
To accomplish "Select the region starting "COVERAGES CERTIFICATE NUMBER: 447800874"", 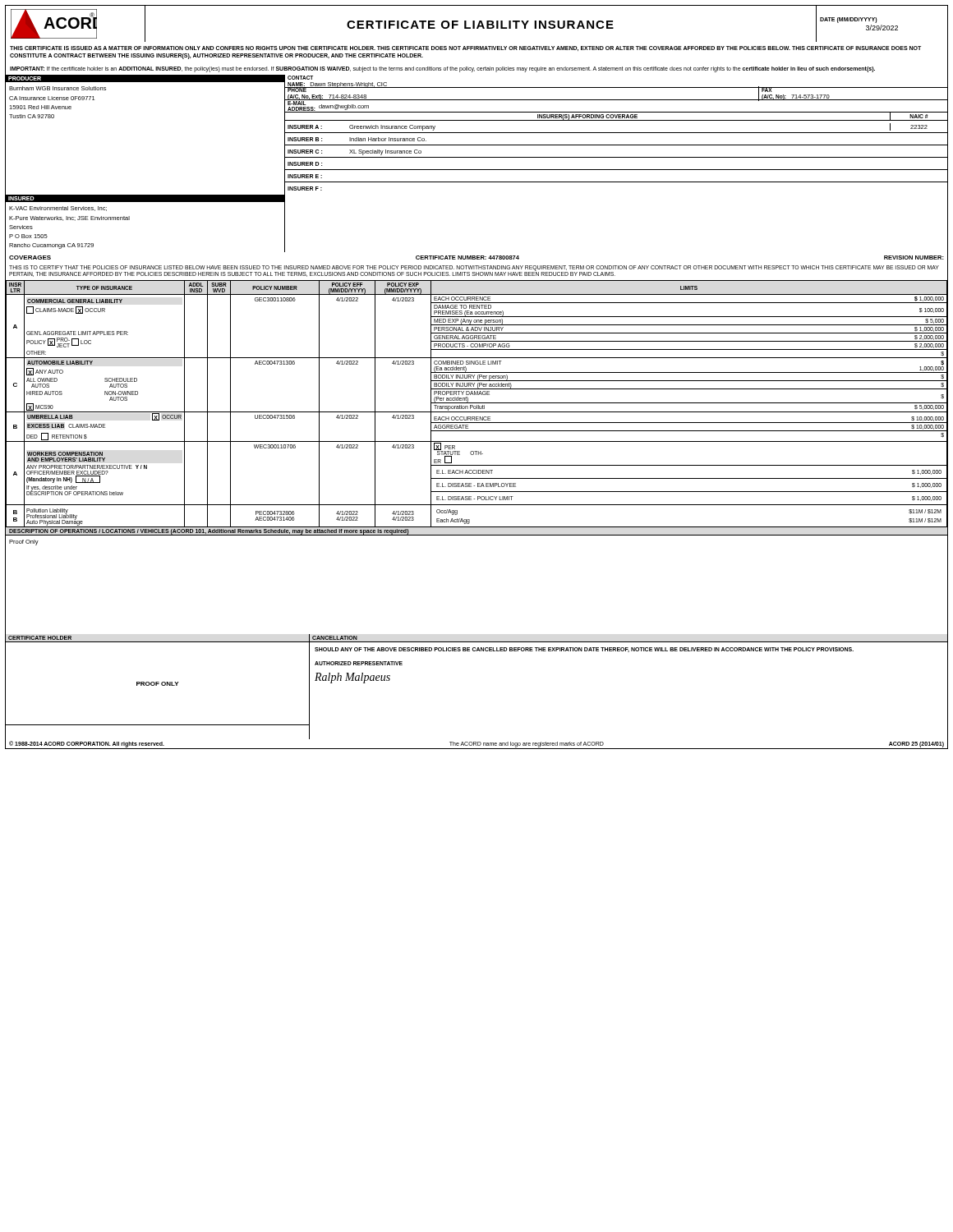I will [x=476, y=257].
